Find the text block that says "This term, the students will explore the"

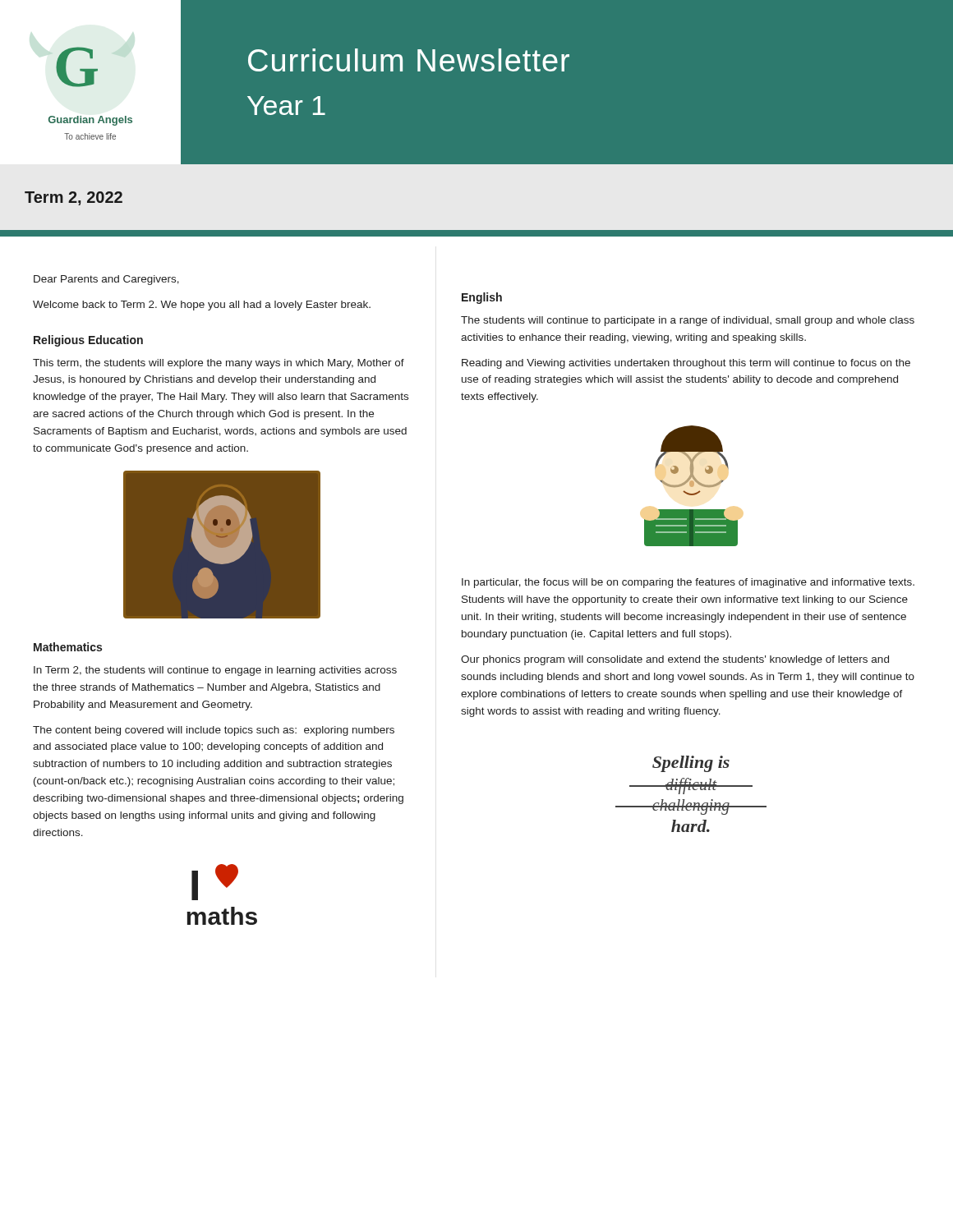(x=222, y=406)
